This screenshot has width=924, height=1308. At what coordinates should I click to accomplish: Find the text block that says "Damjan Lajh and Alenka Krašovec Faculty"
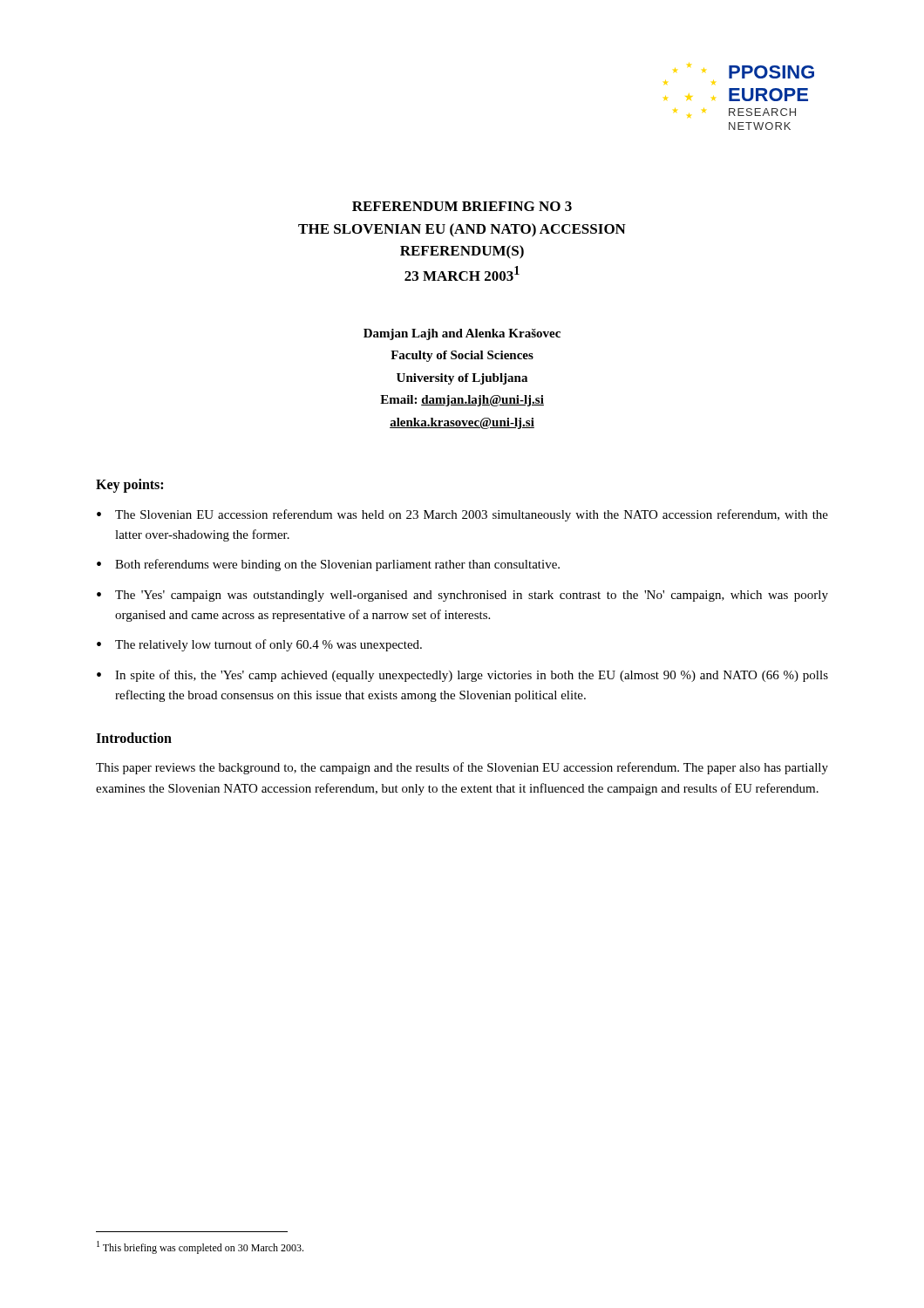(x=462, y=377)
